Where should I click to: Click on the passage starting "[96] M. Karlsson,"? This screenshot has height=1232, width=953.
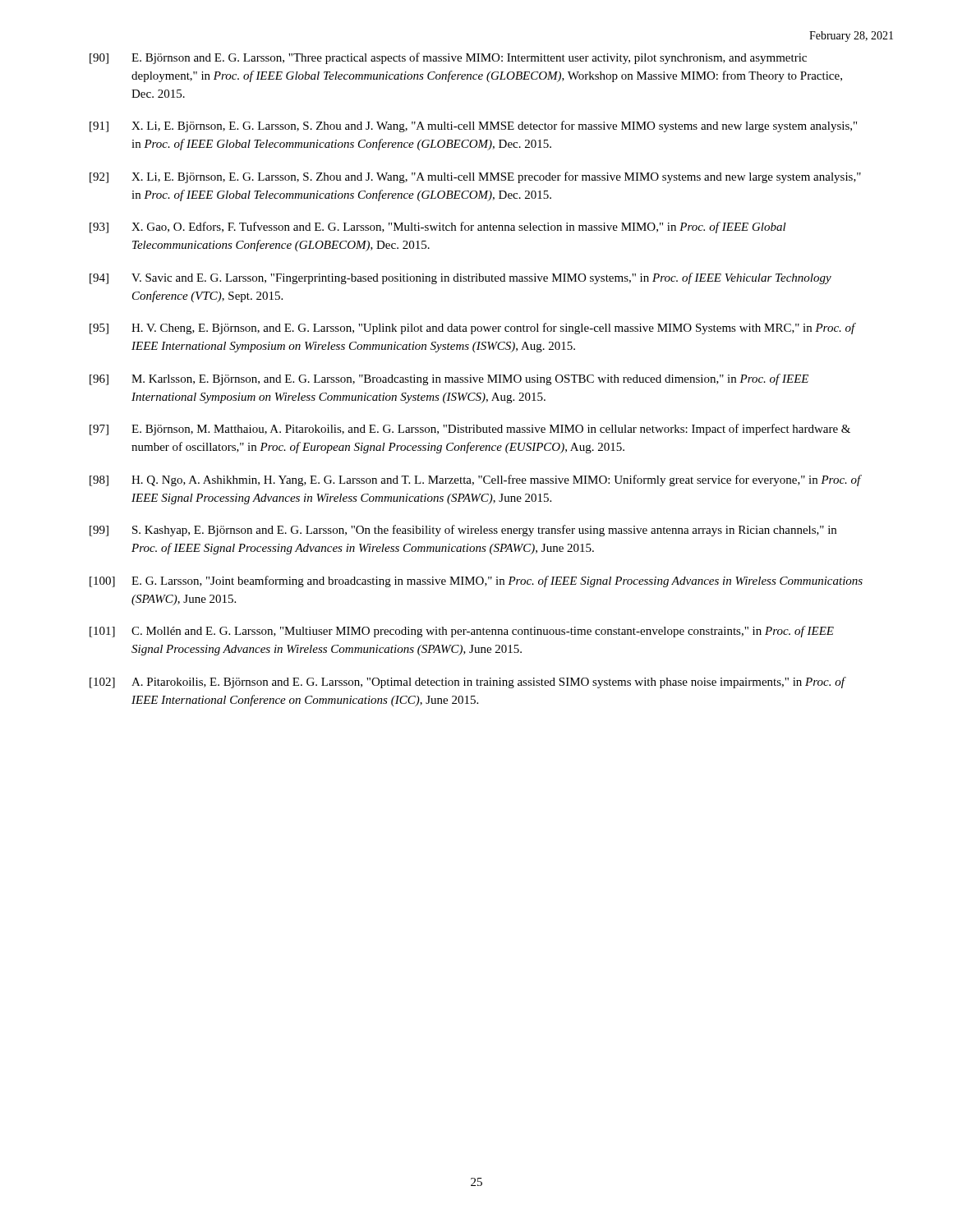pyautogui.click(x=476, y=388)
